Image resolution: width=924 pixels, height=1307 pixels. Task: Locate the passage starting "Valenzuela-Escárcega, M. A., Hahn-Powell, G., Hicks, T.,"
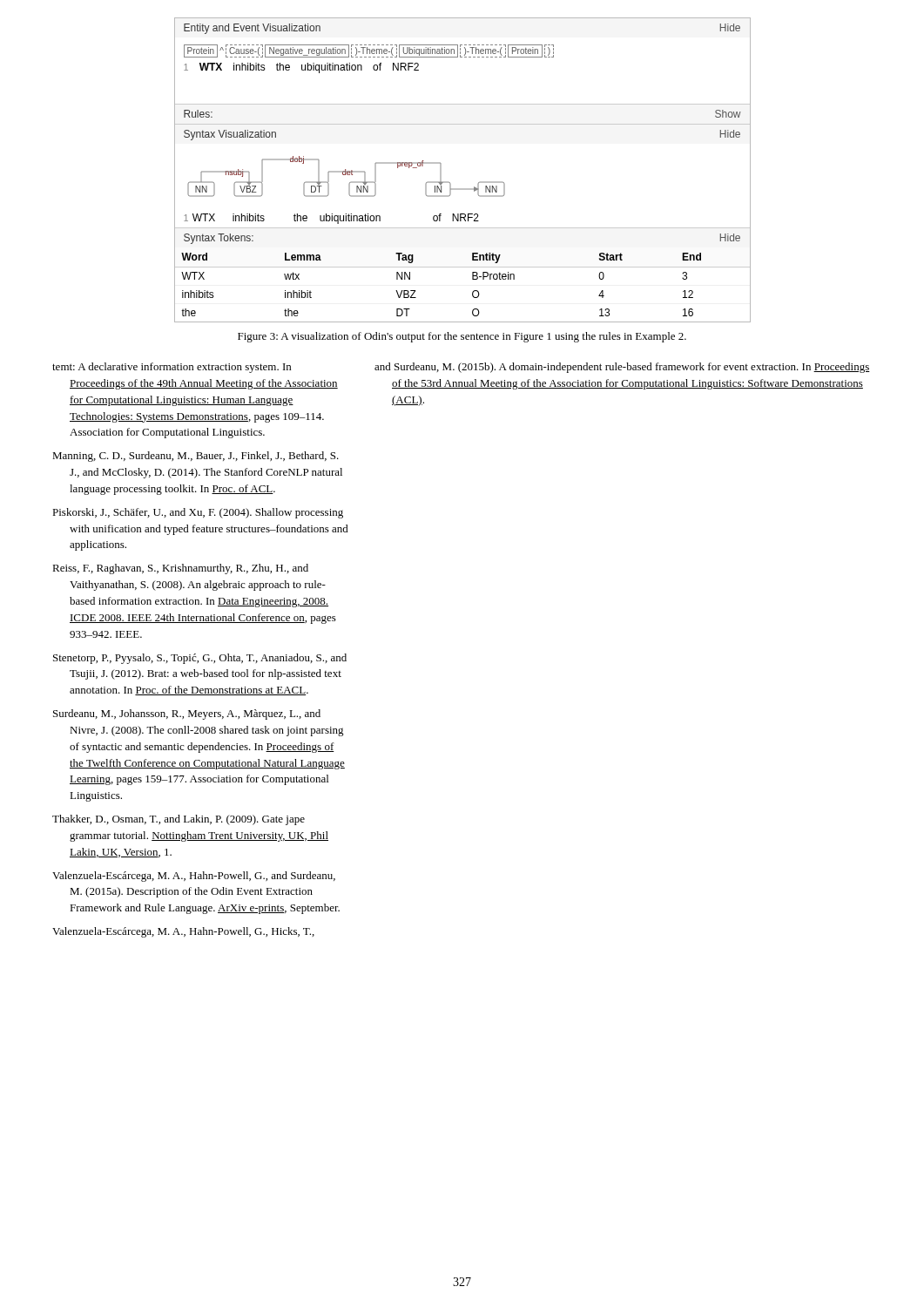point(184,931)
